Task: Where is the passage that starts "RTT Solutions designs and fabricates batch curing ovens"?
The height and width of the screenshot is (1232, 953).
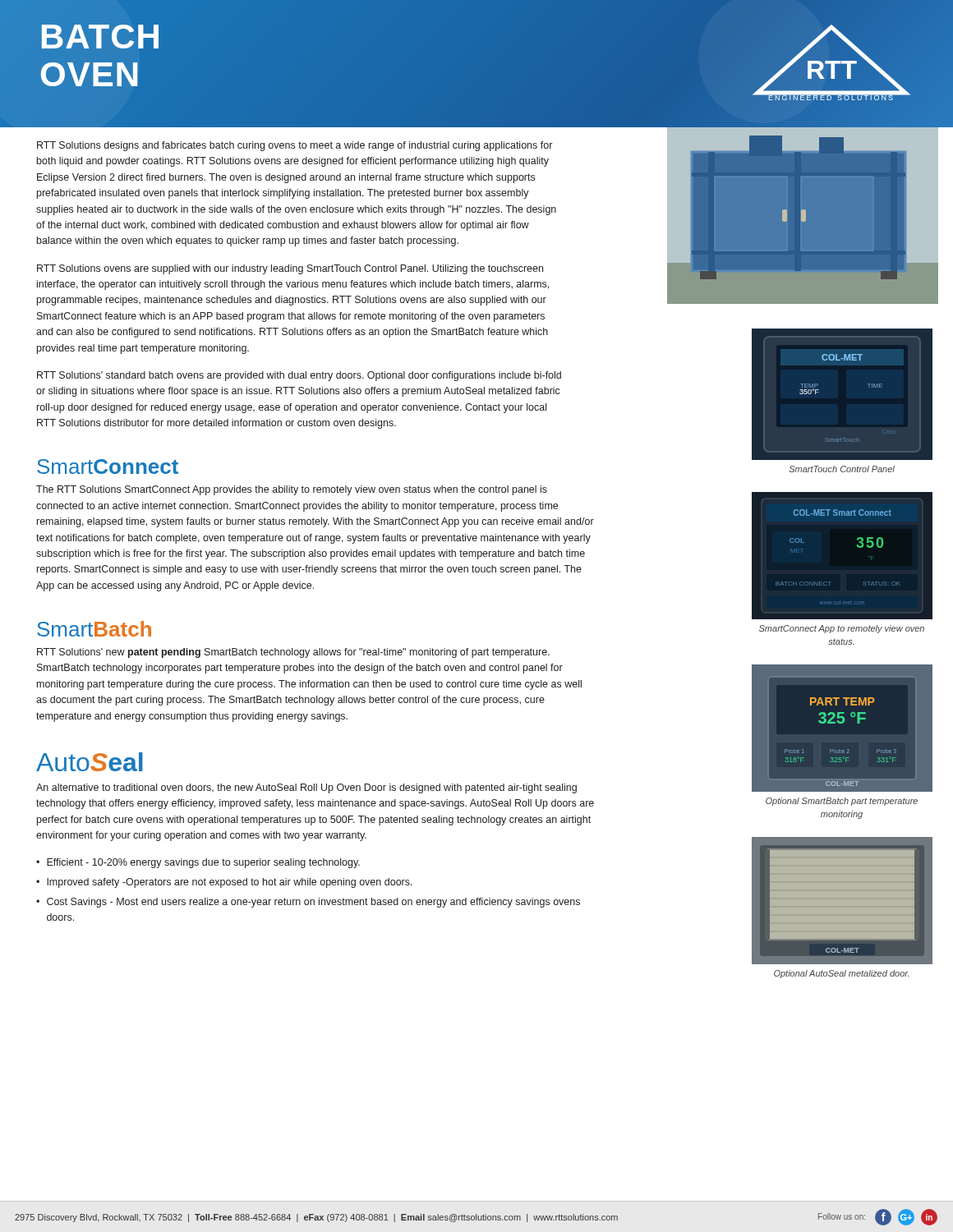Action: 296,193
